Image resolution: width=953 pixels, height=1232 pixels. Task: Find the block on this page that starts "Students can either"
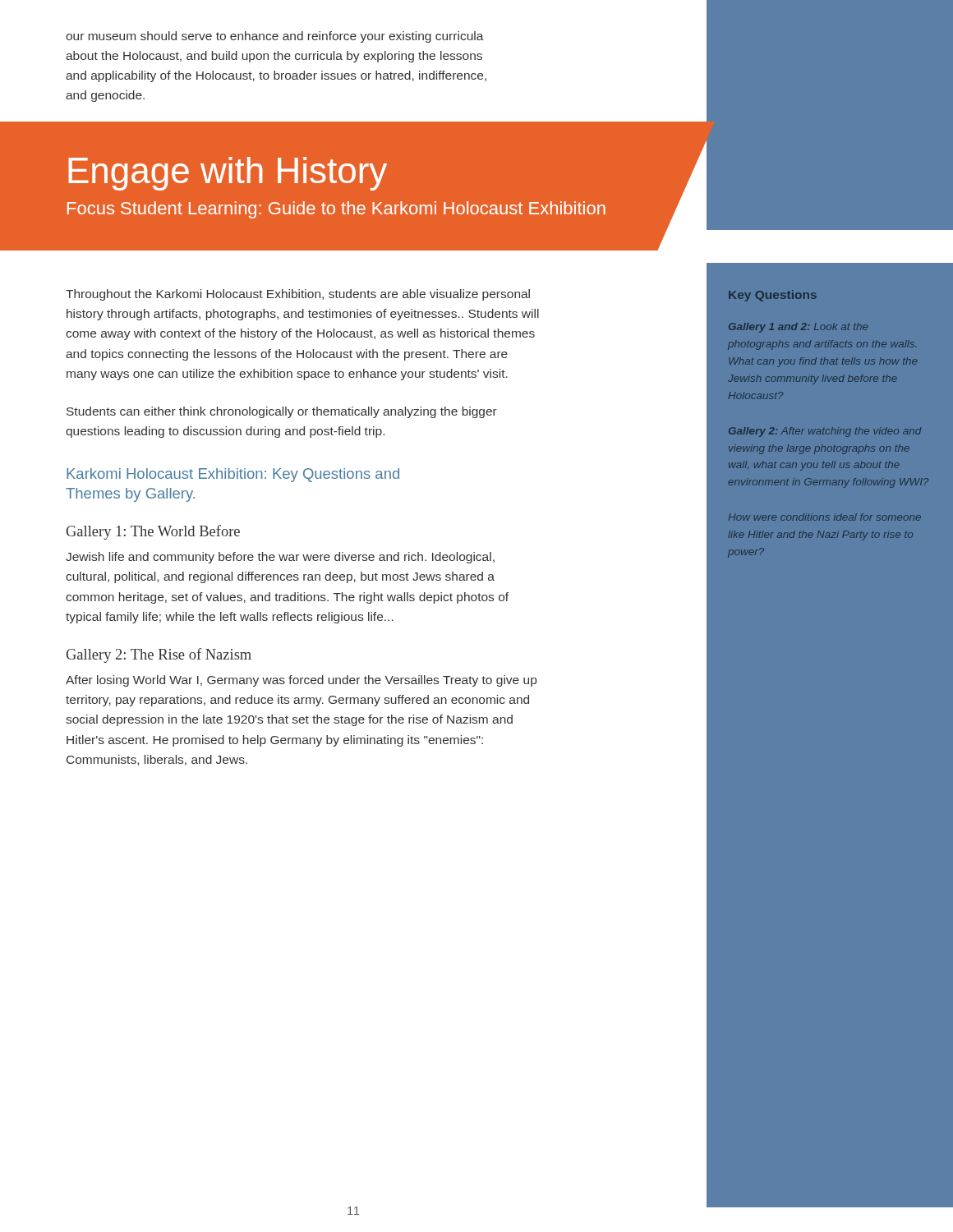pos(281,421)
